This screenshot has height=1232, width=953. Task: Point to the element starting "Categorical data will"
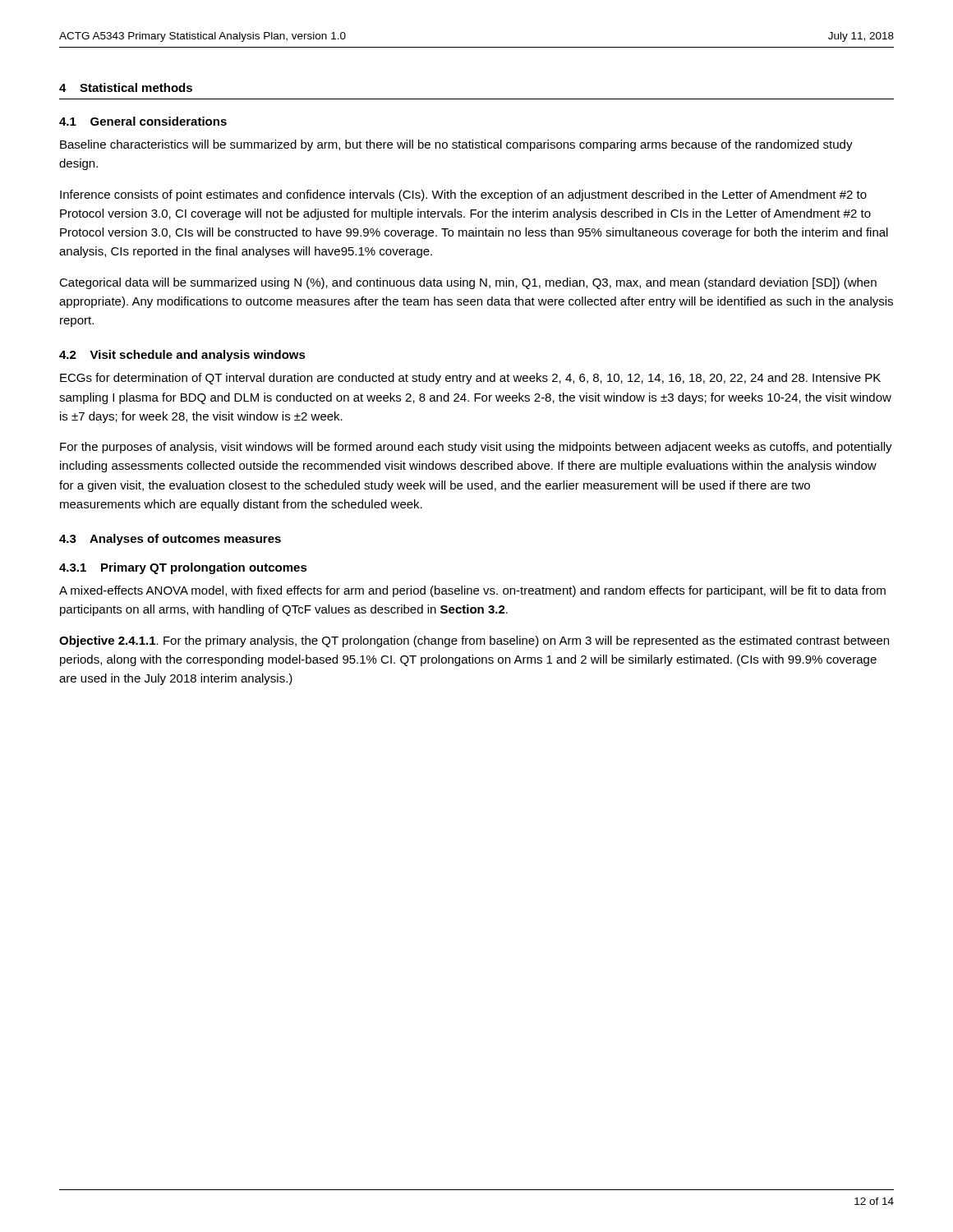pos(476,301)
